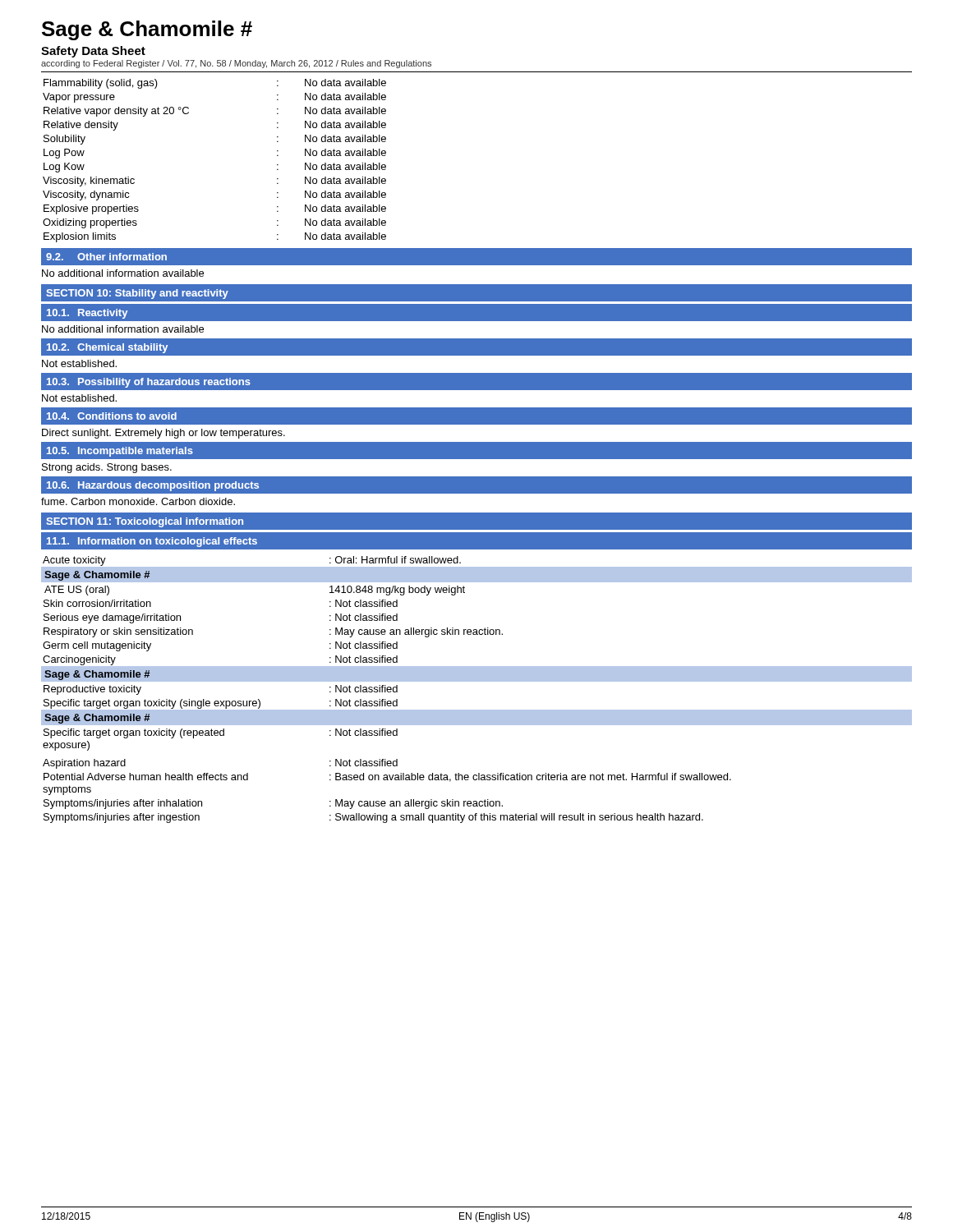Find the text starting "11.1.Information on toxicological effects"
Viewport: 953px width, 1232px height.
click(152, 541)
